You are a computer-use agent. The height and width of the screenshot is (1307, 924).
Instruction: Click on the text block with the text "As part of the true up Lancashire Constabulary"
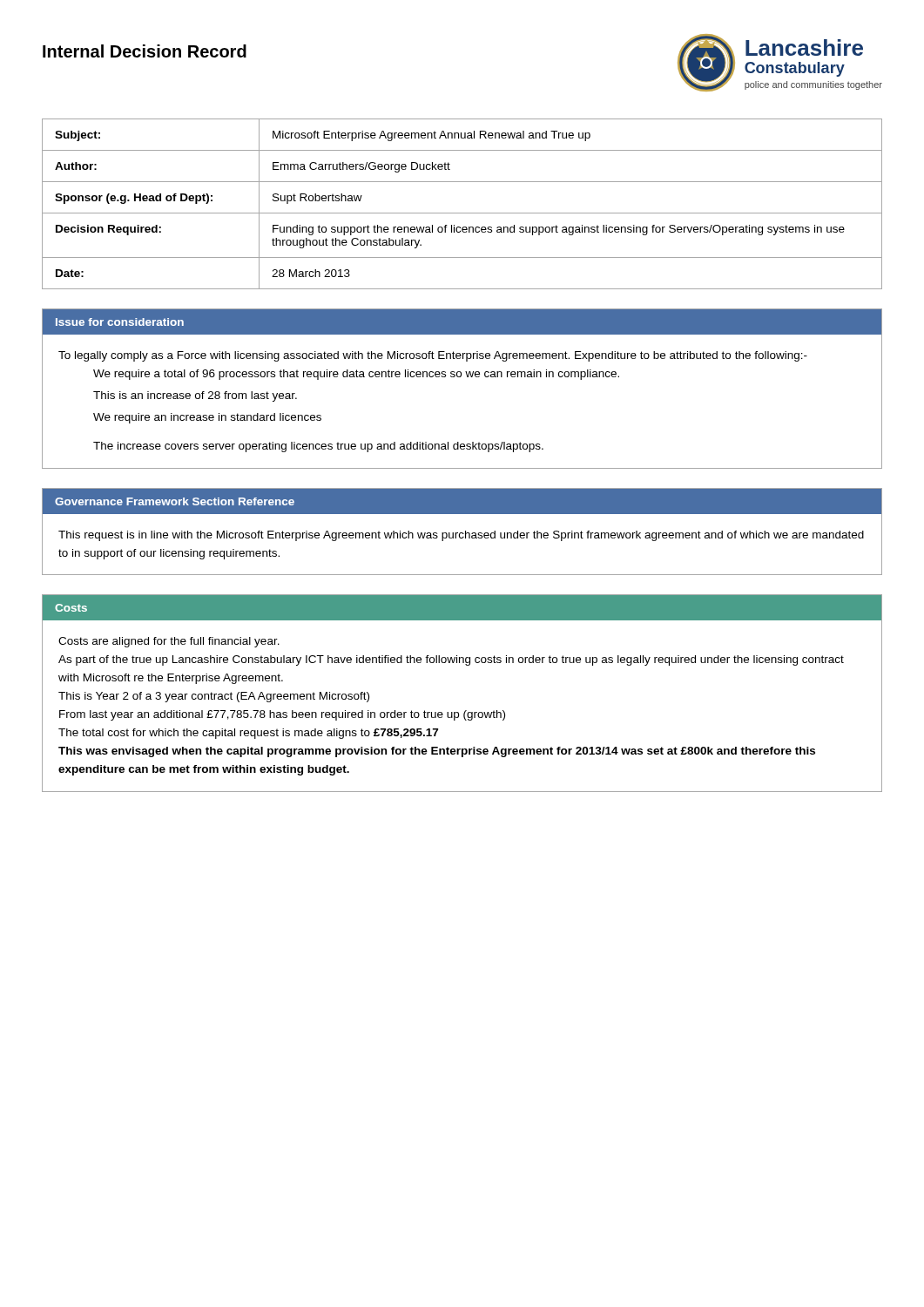(462, 669)
